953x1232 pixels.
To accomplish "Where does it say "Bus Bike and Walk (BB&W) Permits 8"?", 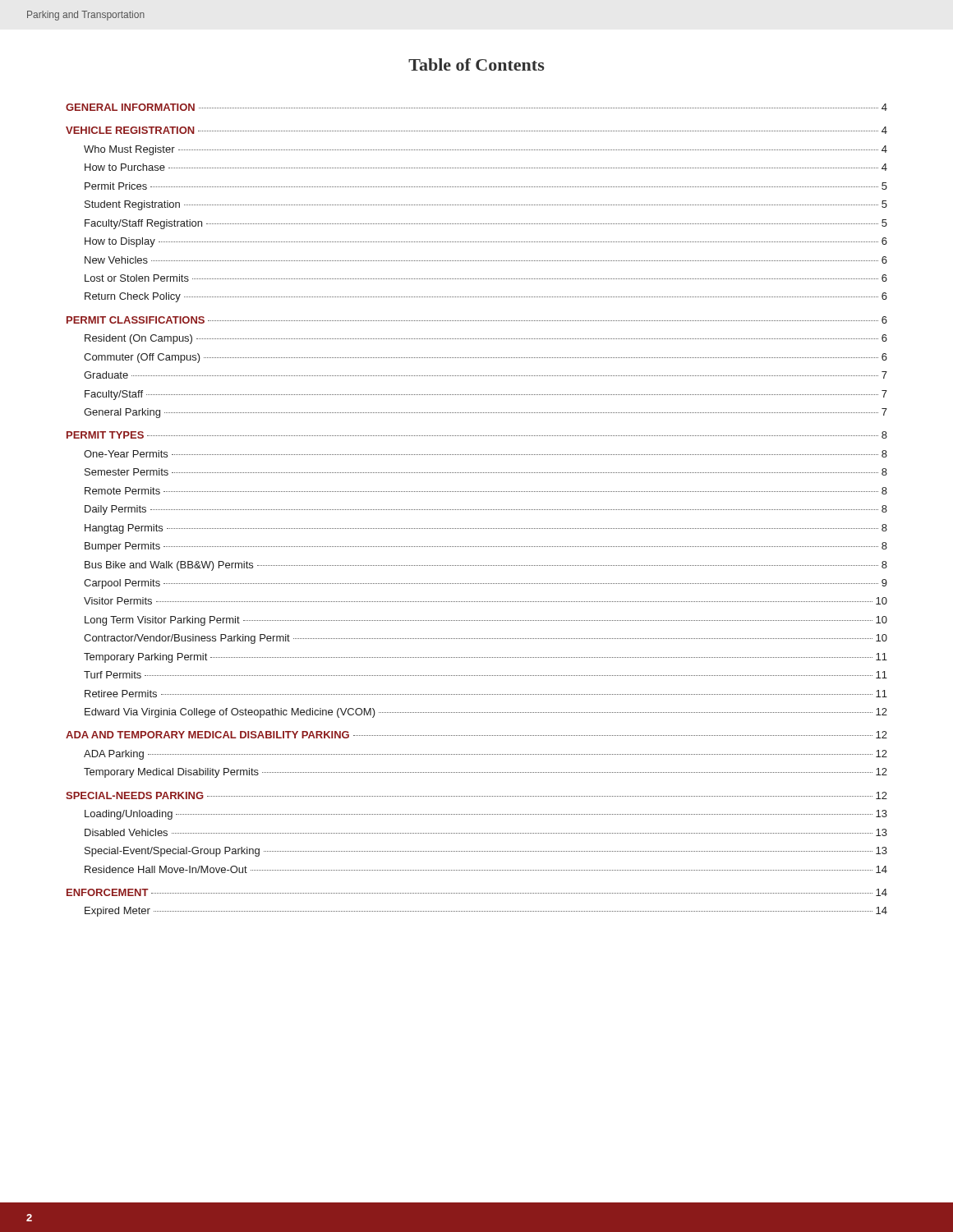I will (476, 564).
